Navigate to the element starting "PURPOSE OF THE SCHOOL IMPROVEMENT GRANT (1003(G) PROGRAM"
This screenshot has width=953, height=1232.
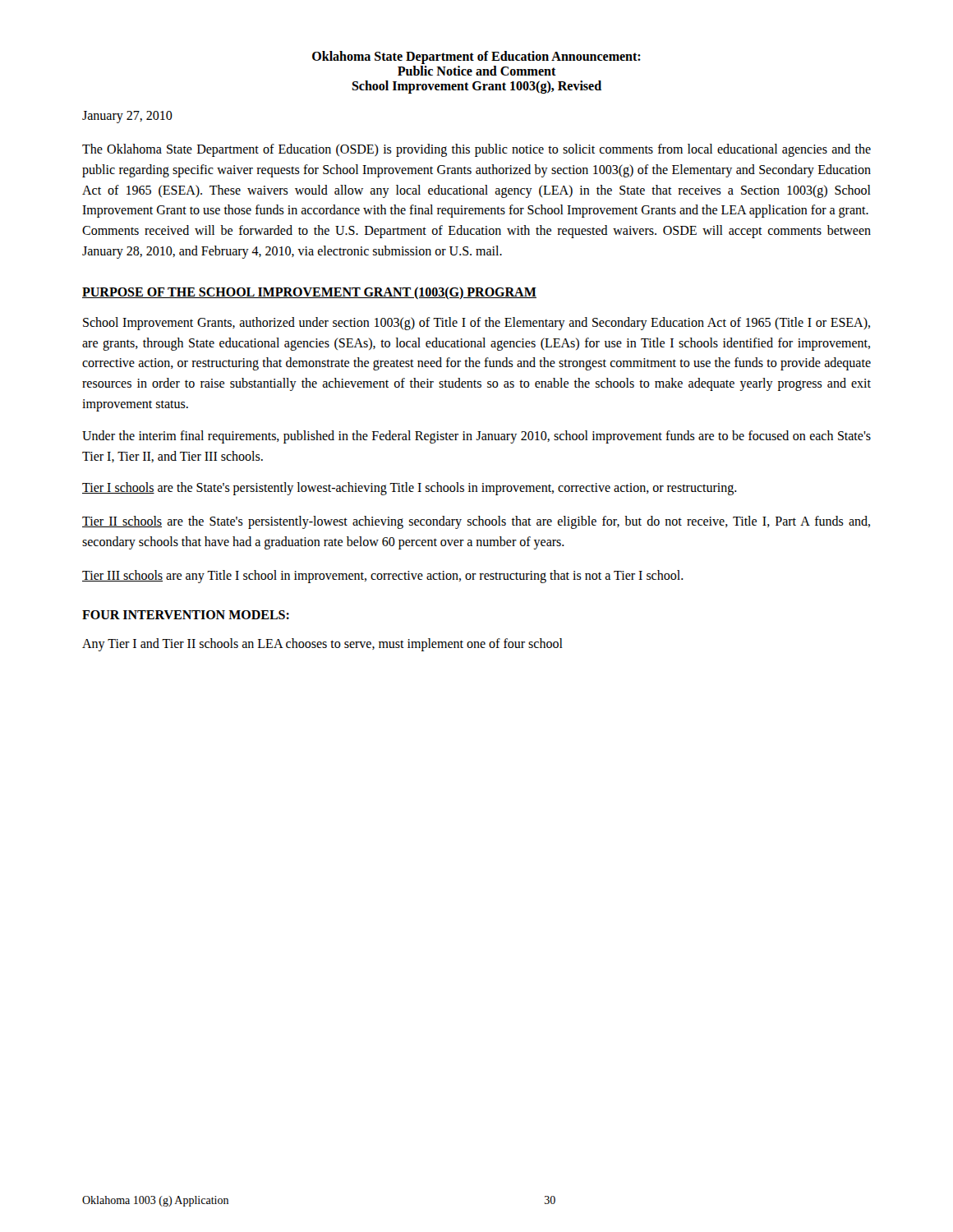click(x=309, y=292)
